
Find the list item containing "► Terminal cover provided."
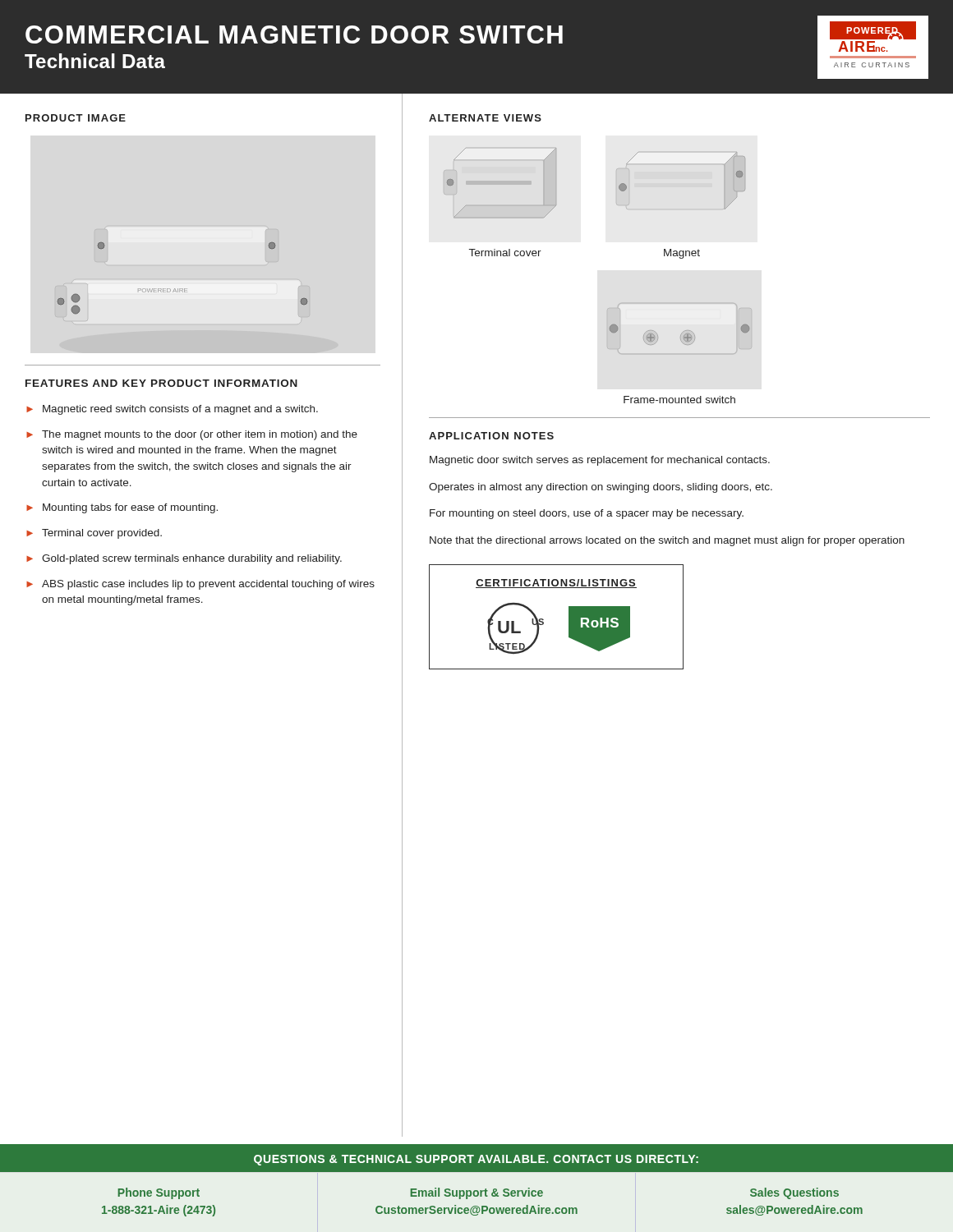click(x=94, y=533)
